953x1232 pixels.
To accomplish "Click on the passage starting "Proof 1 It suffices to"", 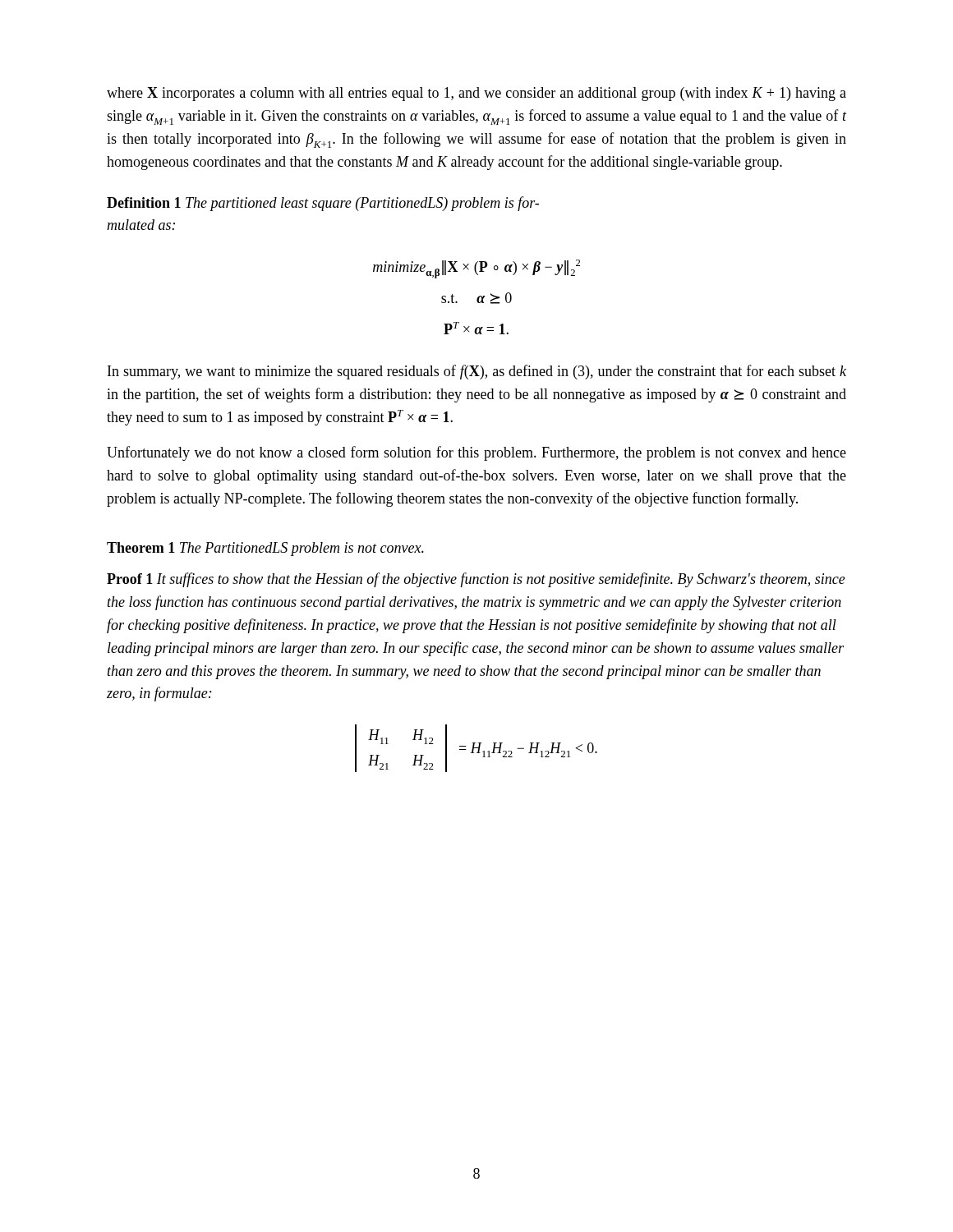I will tap(476, 636).
